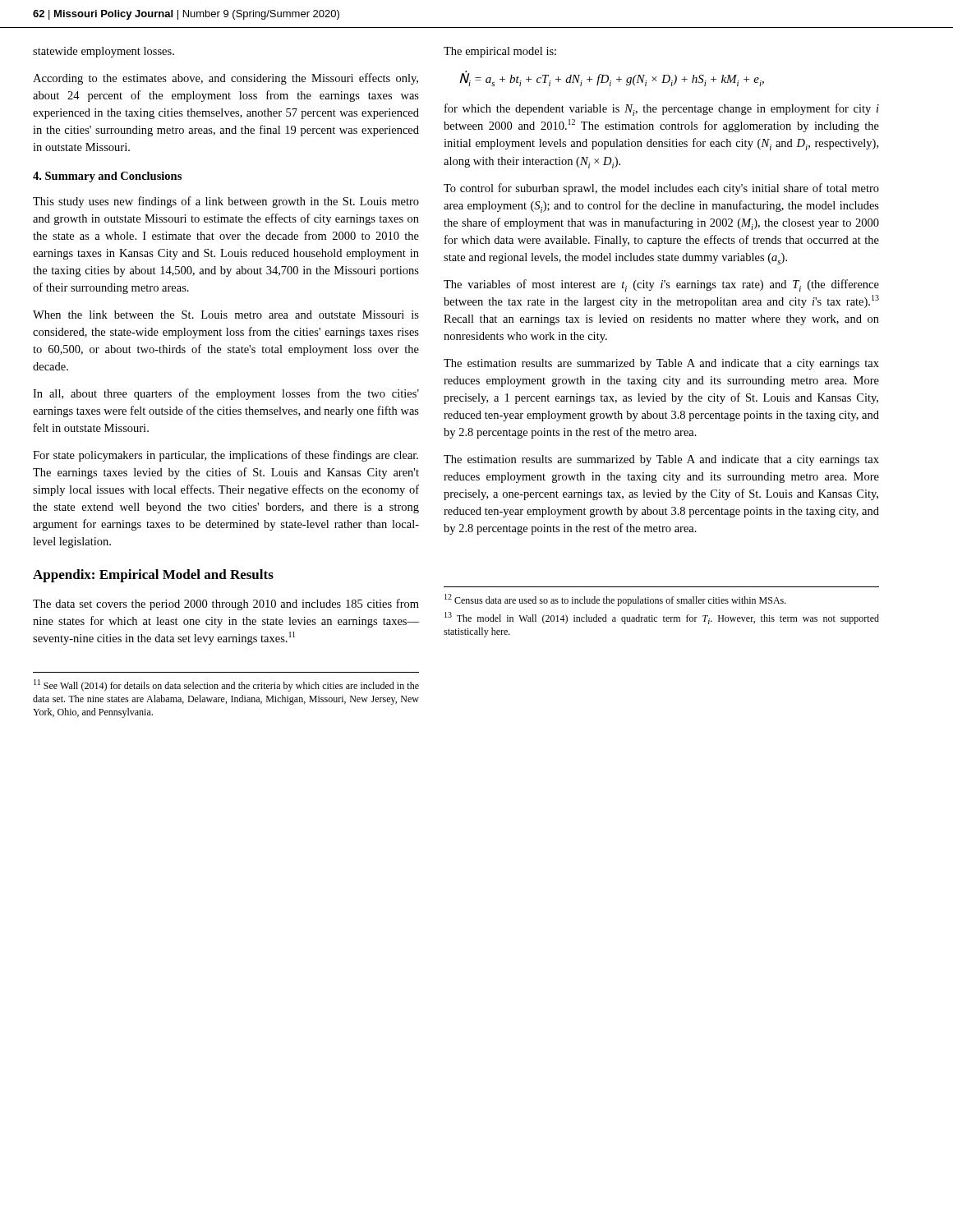Click on the text with the text "The empirical model is:"

click(x=500, y=51)
